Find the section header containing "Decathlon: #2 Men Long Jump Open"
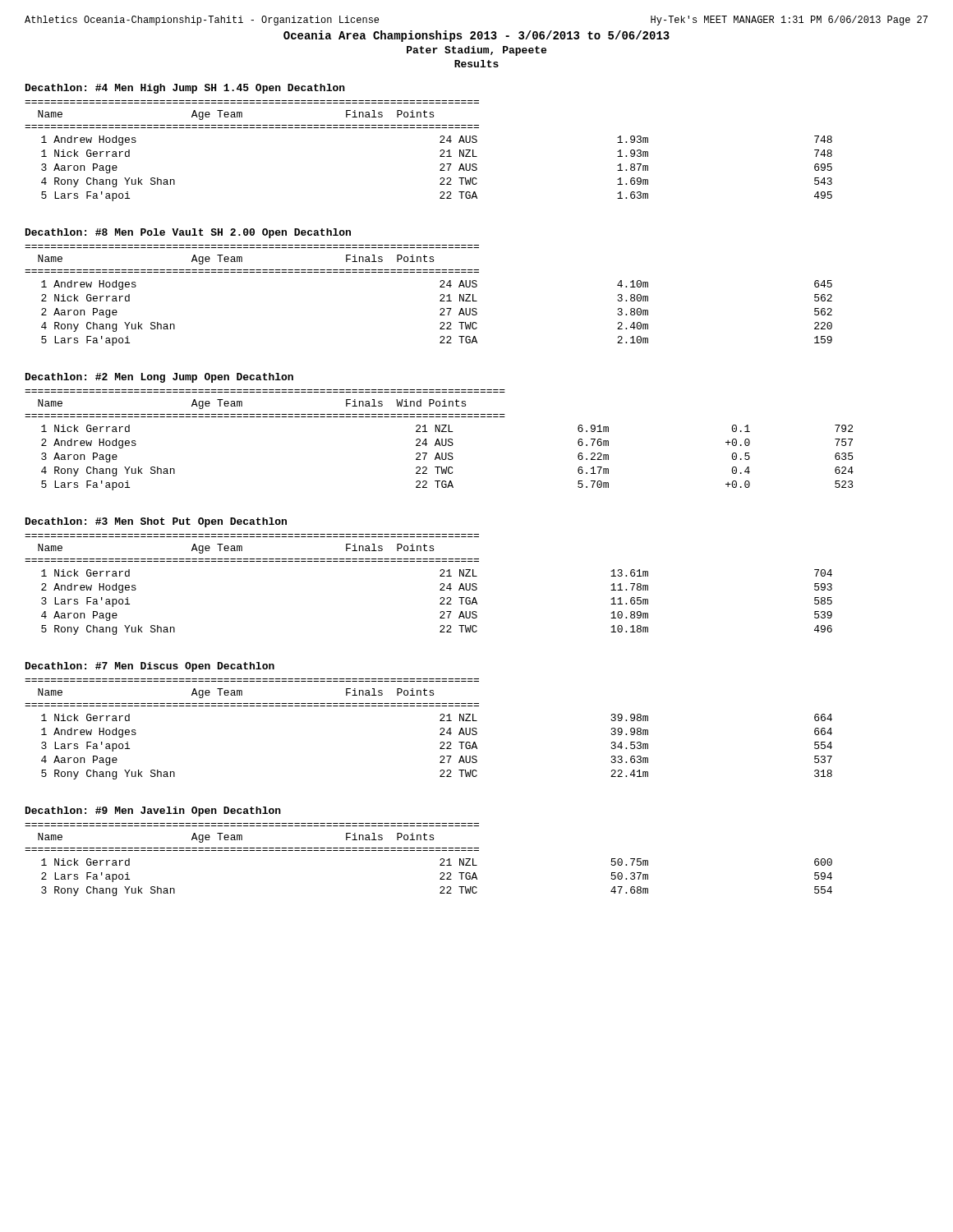 [x=159, y=377]
